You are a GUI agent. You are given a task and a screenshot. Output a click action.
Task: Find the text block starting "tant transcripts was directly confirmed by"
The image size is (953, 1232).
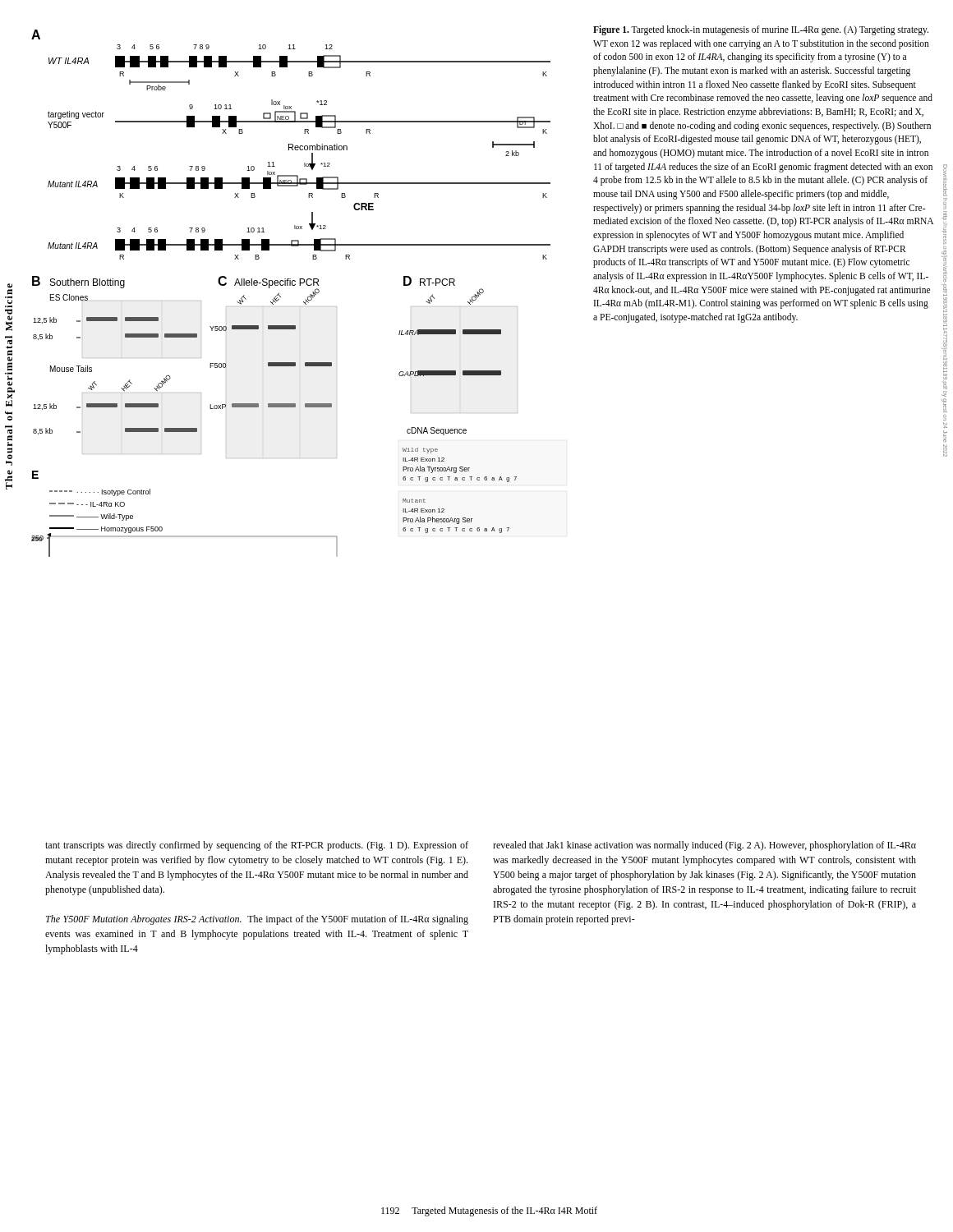point(257,867)
